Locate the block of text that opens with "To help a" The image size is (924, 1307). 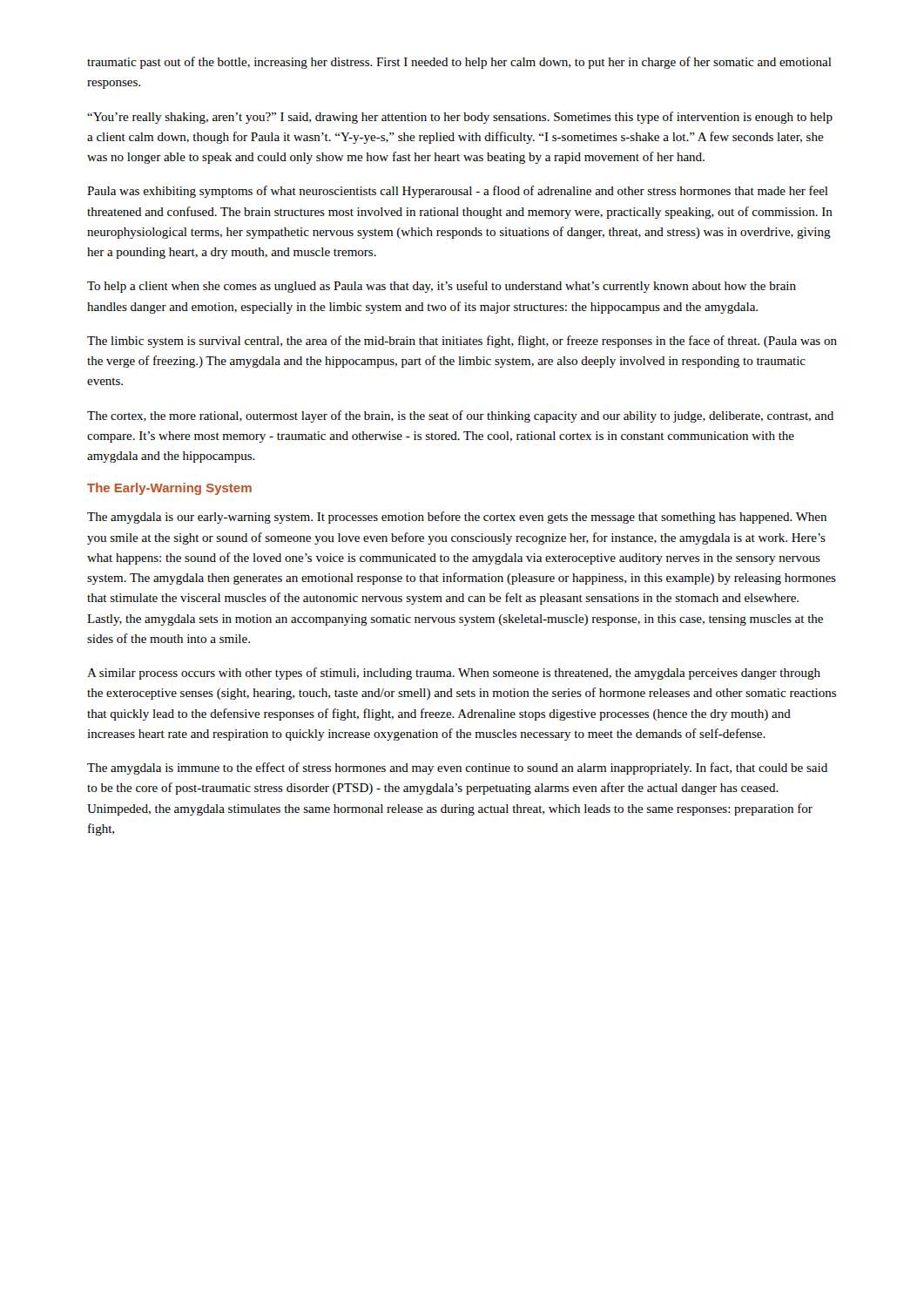pos(442,296)
